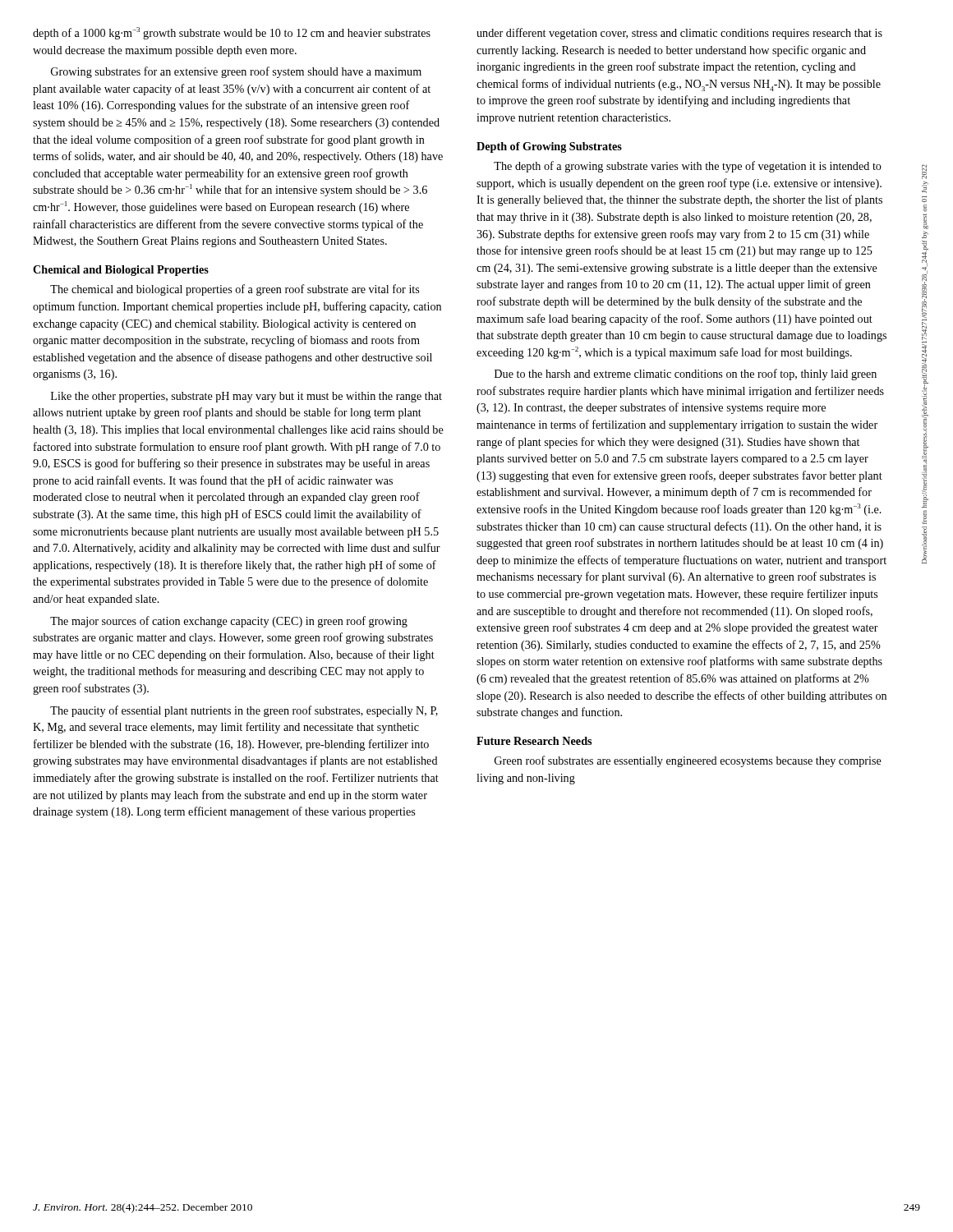Click the passage that begins "The chemical and biological properties"
Viewport: 953px width, 1232px height.
tap(238, 551)
